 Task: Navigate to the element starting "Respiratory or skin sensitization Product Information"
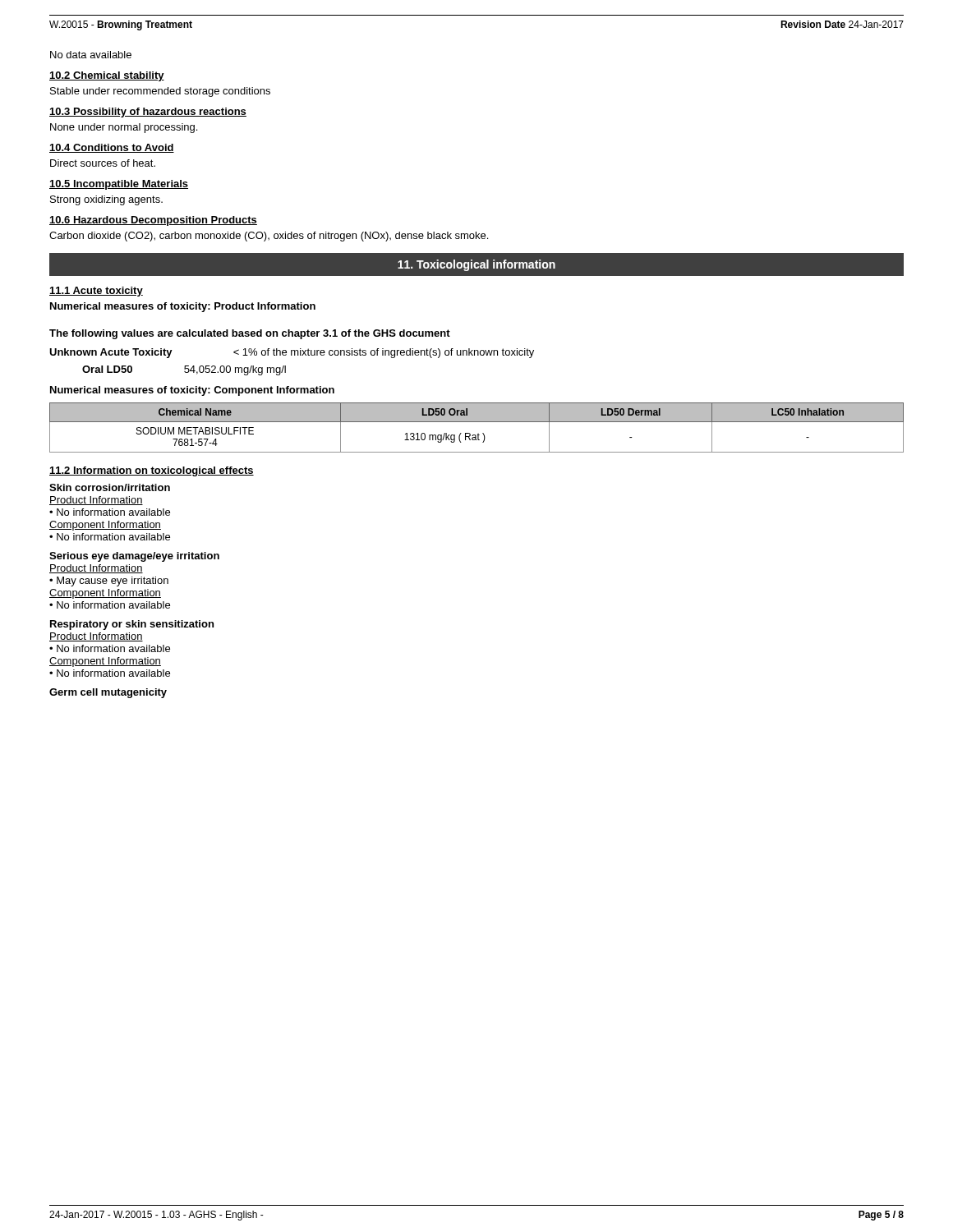[132, 648]
